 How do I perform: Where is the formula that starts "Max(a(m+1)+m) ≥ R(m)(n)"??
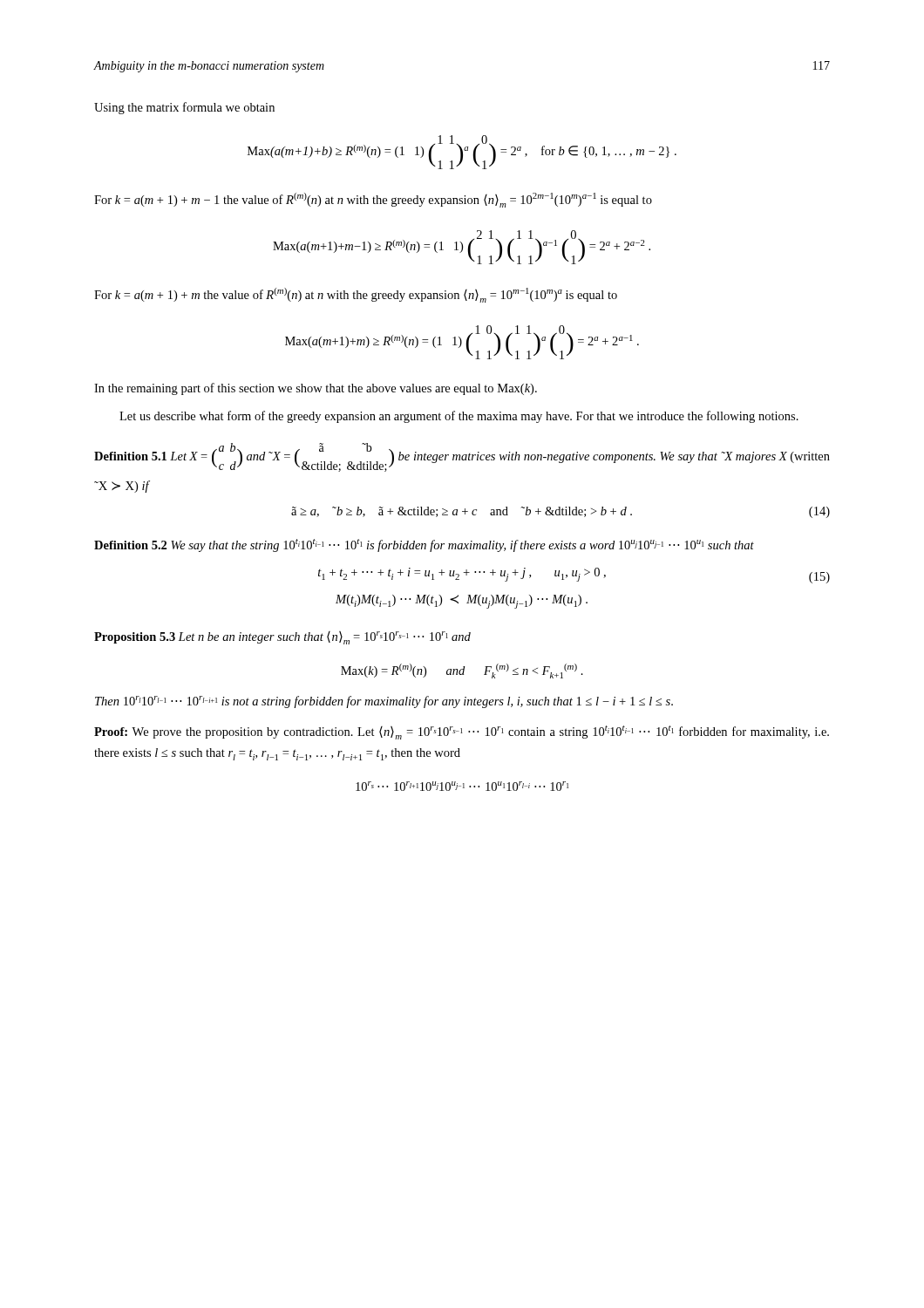462,342
